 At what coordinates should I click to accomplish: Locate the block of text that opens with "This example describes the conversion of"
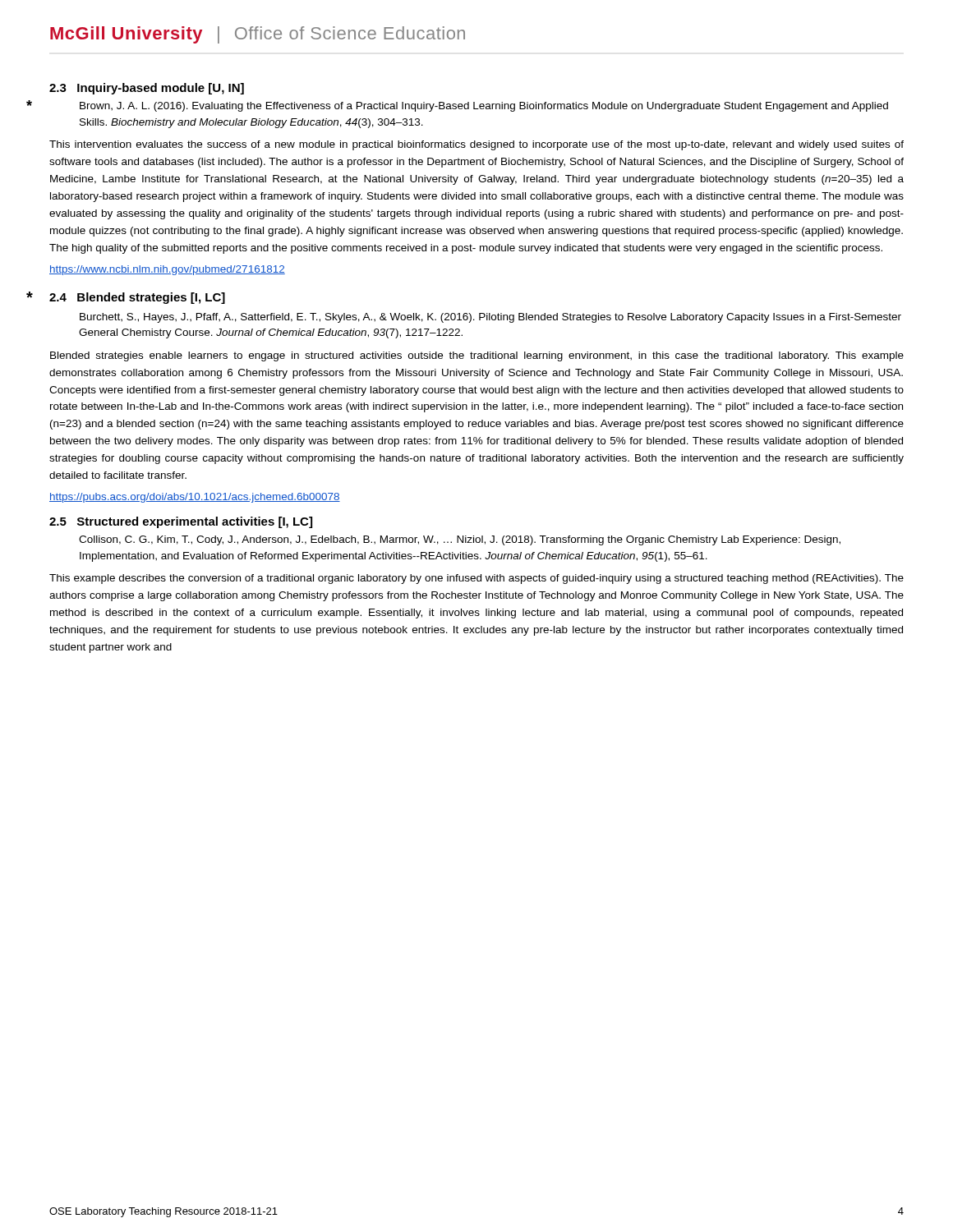pos(476,612)
